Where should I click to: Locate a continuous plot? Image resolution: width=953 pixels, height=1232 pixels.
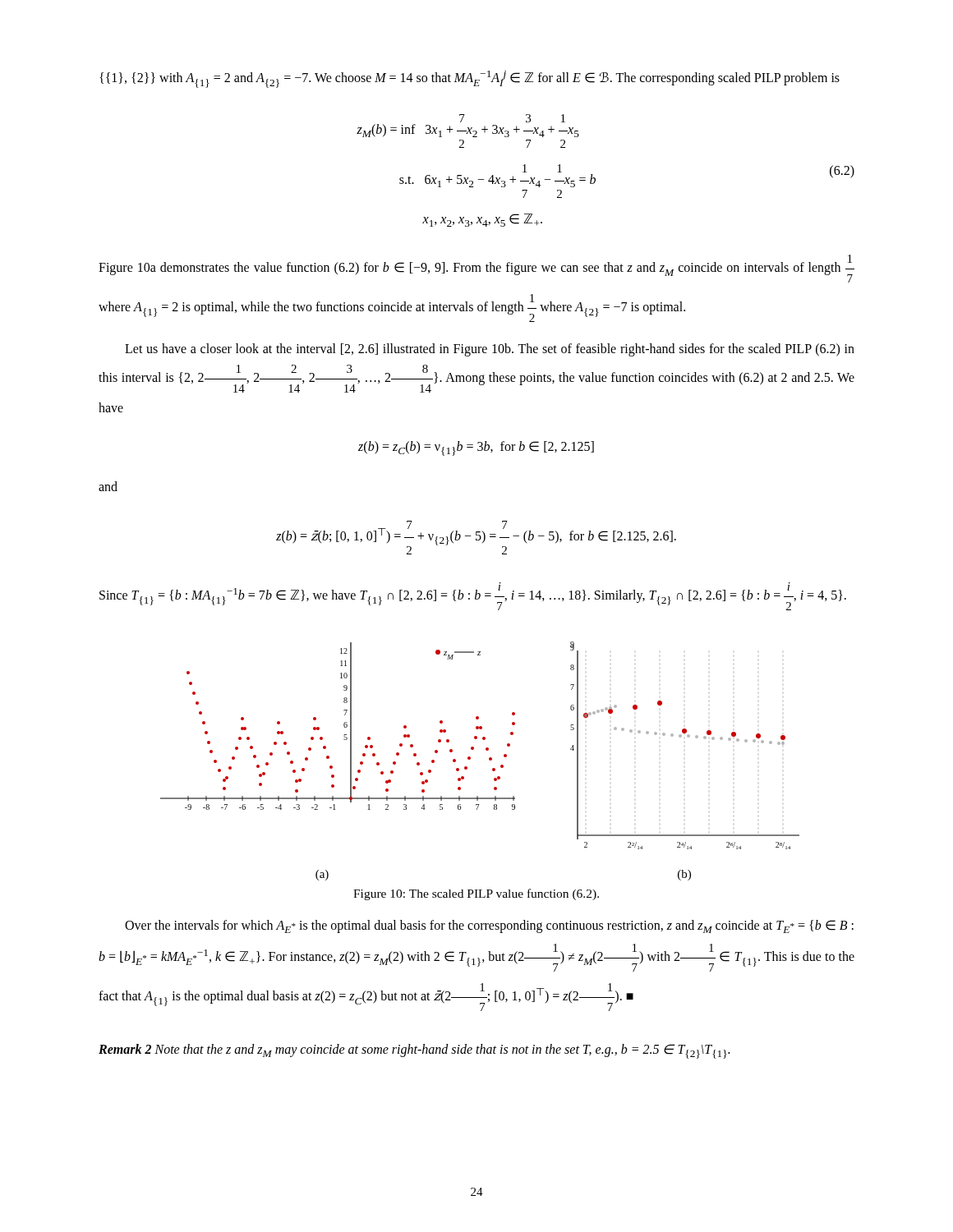coord(476,758)
